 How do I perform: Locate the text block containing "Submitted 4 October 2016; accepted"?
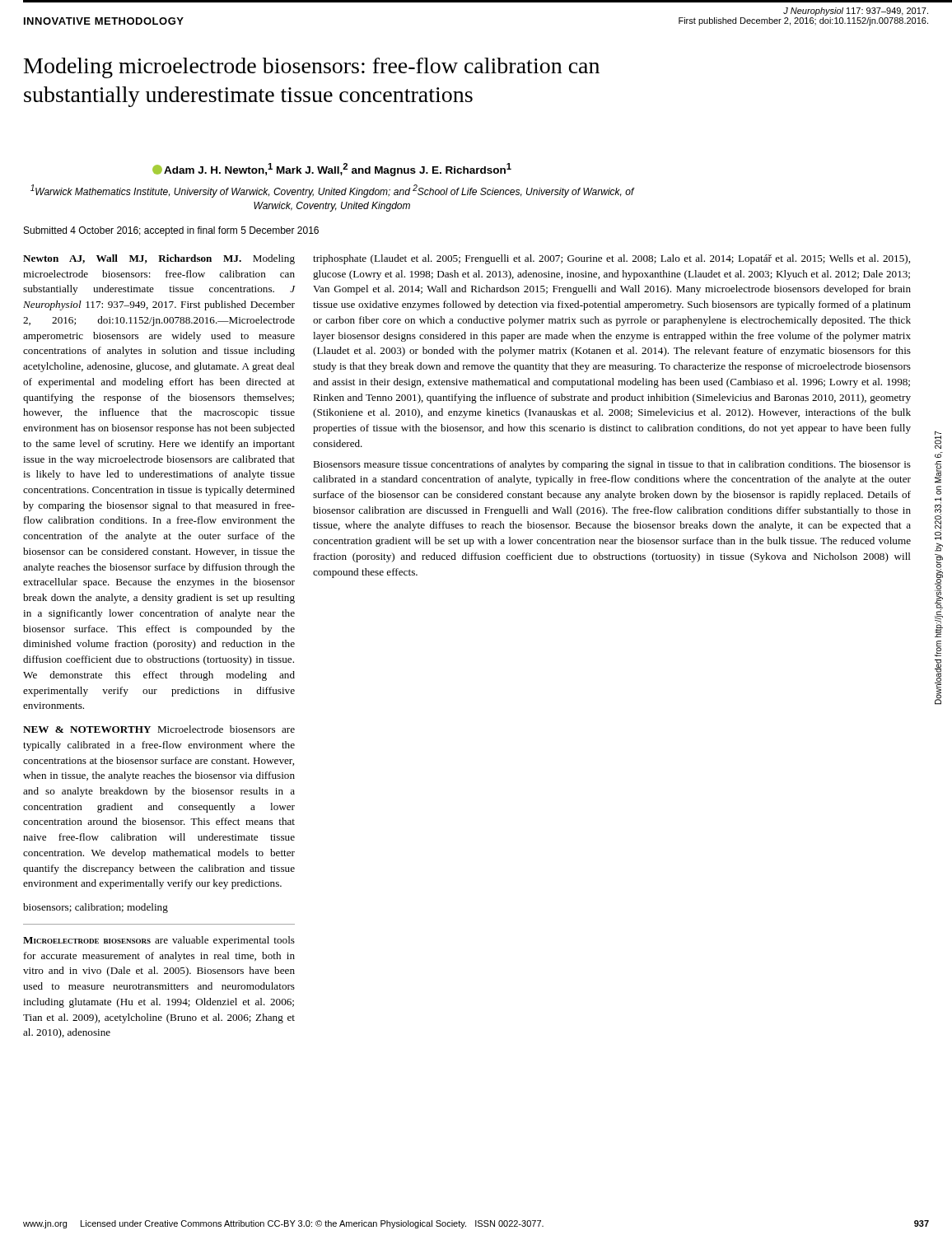coord(171,231)
